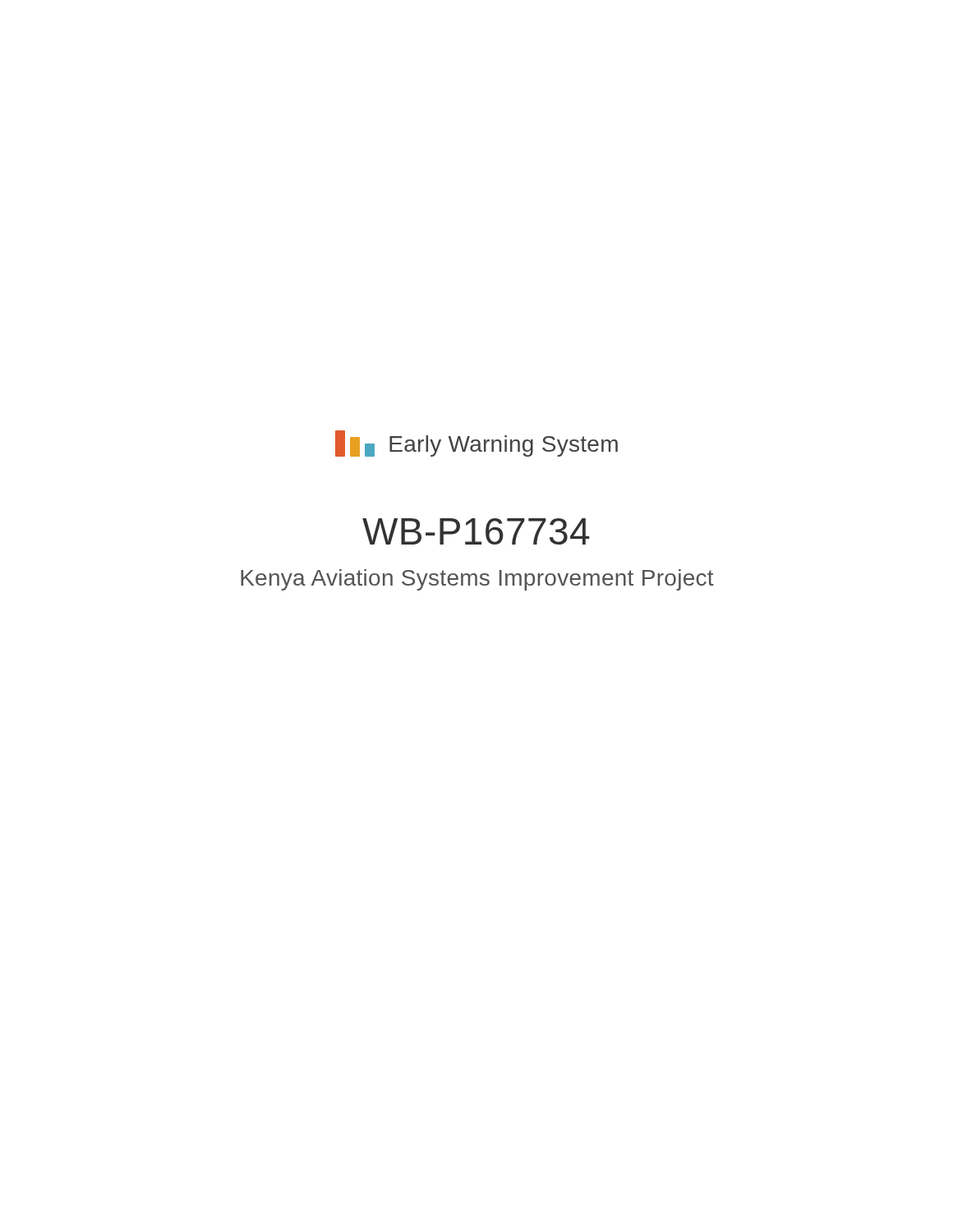Find the title that says "Kenya Aviation Systems Improvement Project"
This screenshot has width=953, height=1232.
point(476,578)
